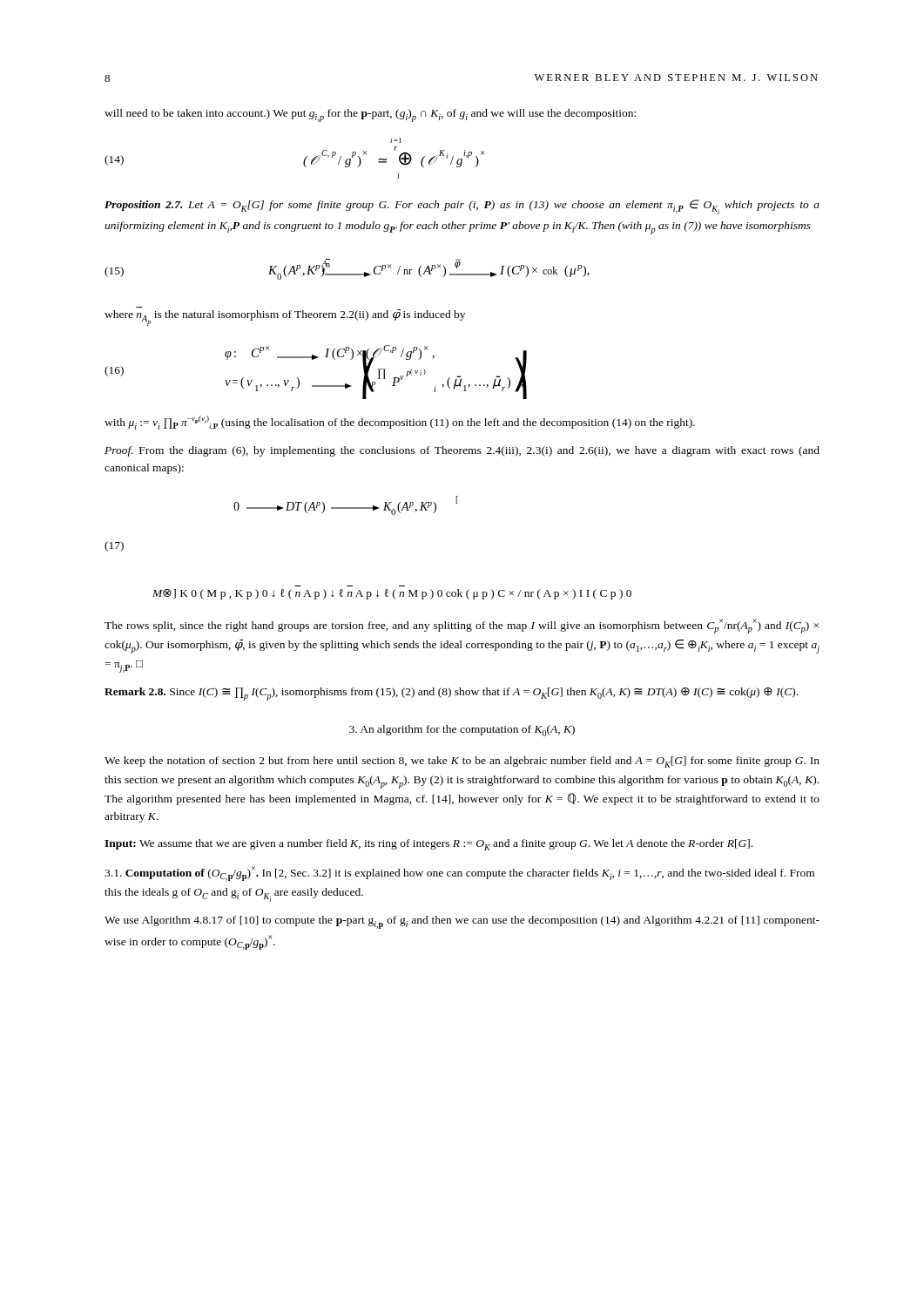The width and height of the screenshot is (924, 1307).
Task: Find the section header containing "3.1. Computation of (OC,p/gp)×. In [2, Sec."
Action: [x=460, y=884]
